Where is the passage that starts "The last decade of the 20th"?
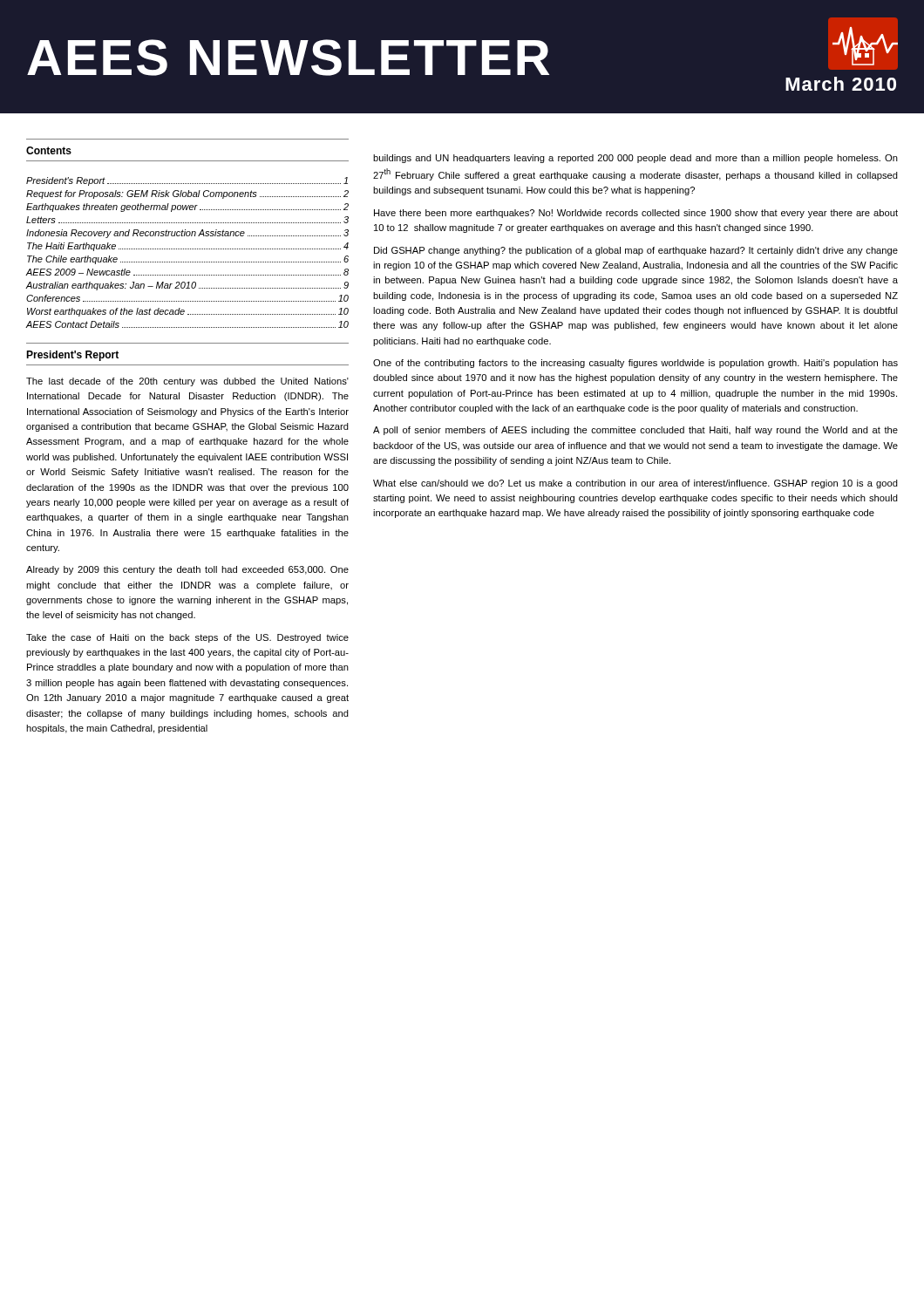Screen dimensions: 1308x924 187,382
